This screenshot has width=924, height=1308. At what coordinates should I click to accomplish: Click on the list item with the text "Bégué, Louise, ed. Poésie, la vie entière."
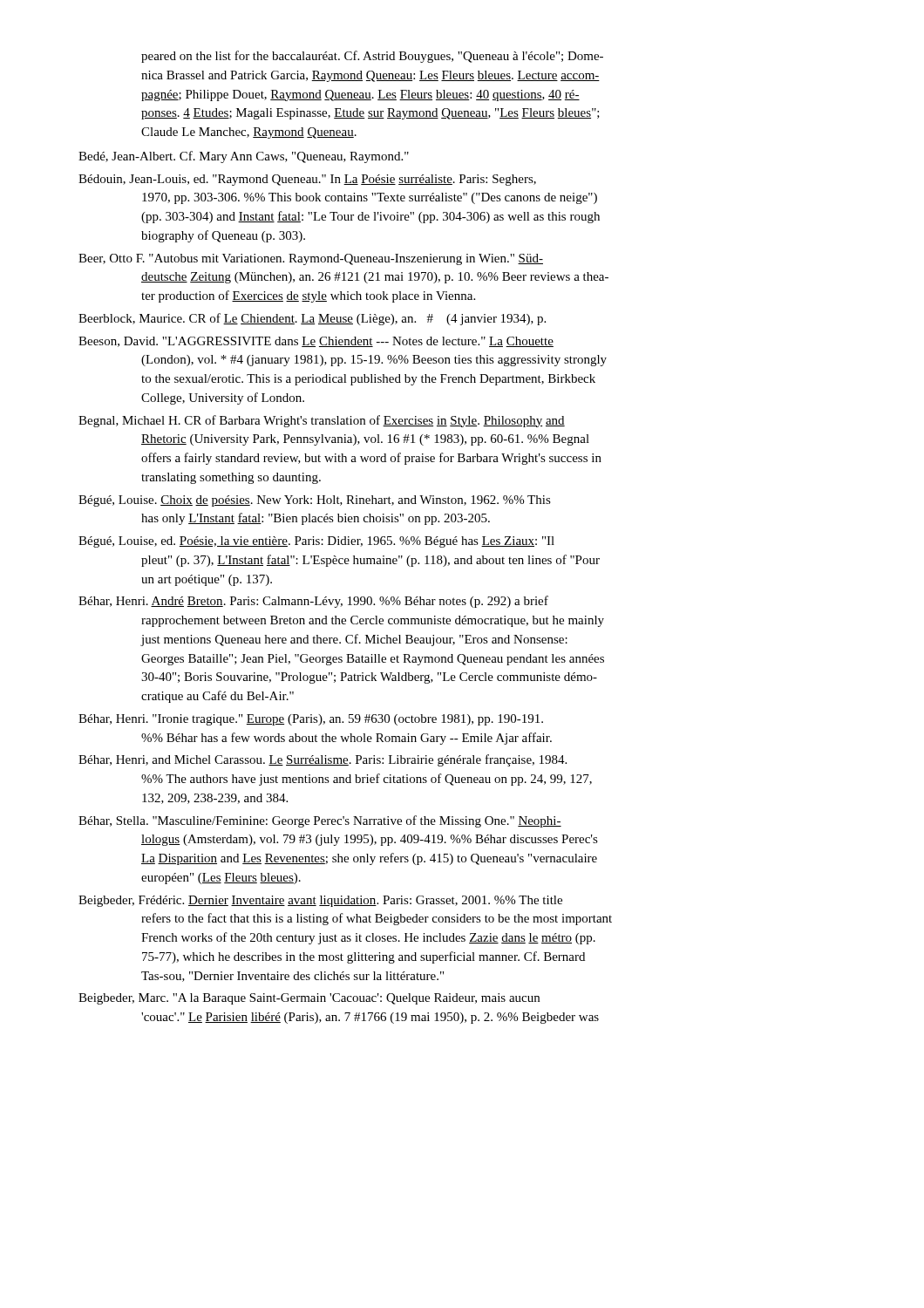click(339, 560)
